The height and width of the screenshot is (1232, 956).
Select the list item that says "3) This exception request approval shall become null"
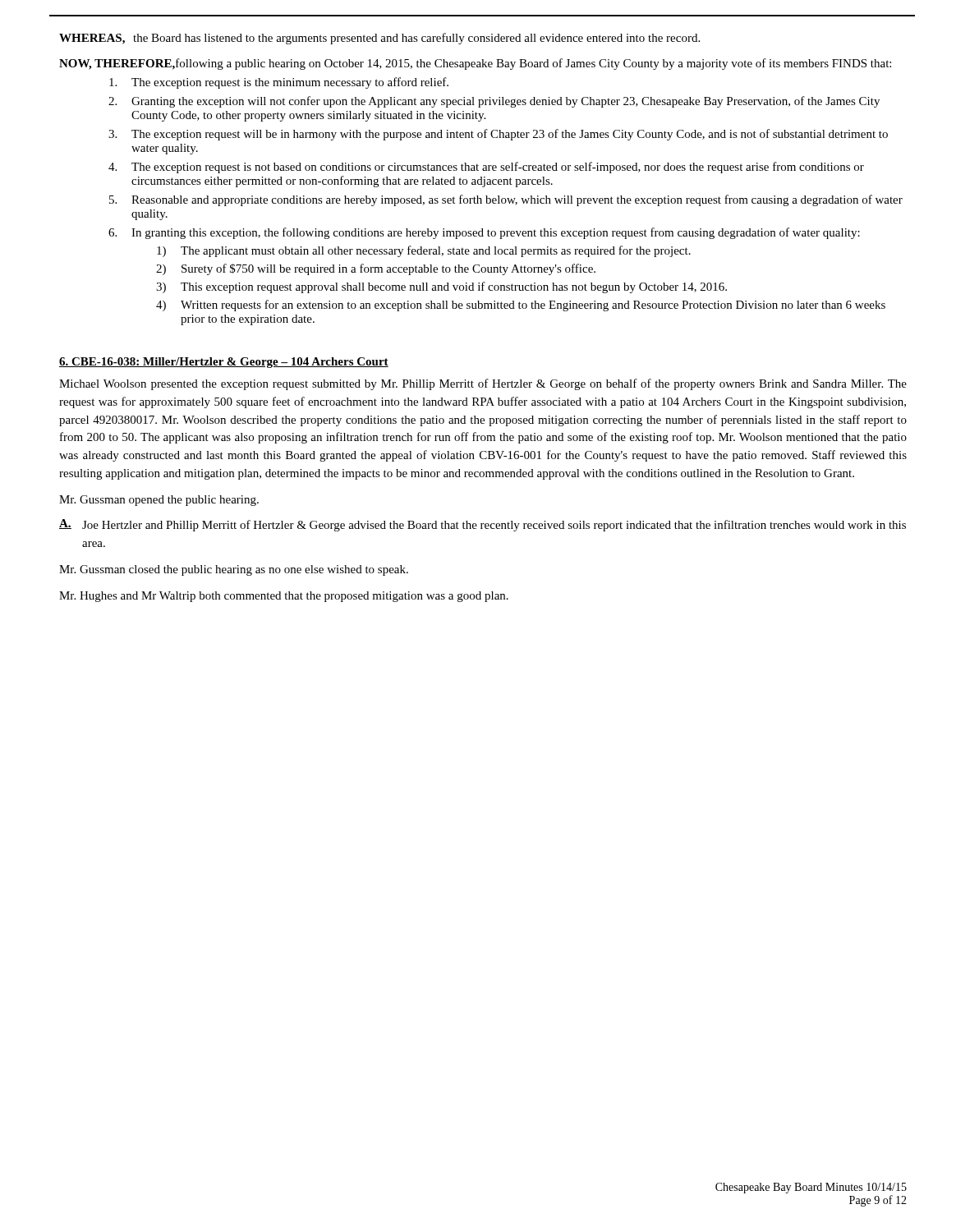coord(531,287)
